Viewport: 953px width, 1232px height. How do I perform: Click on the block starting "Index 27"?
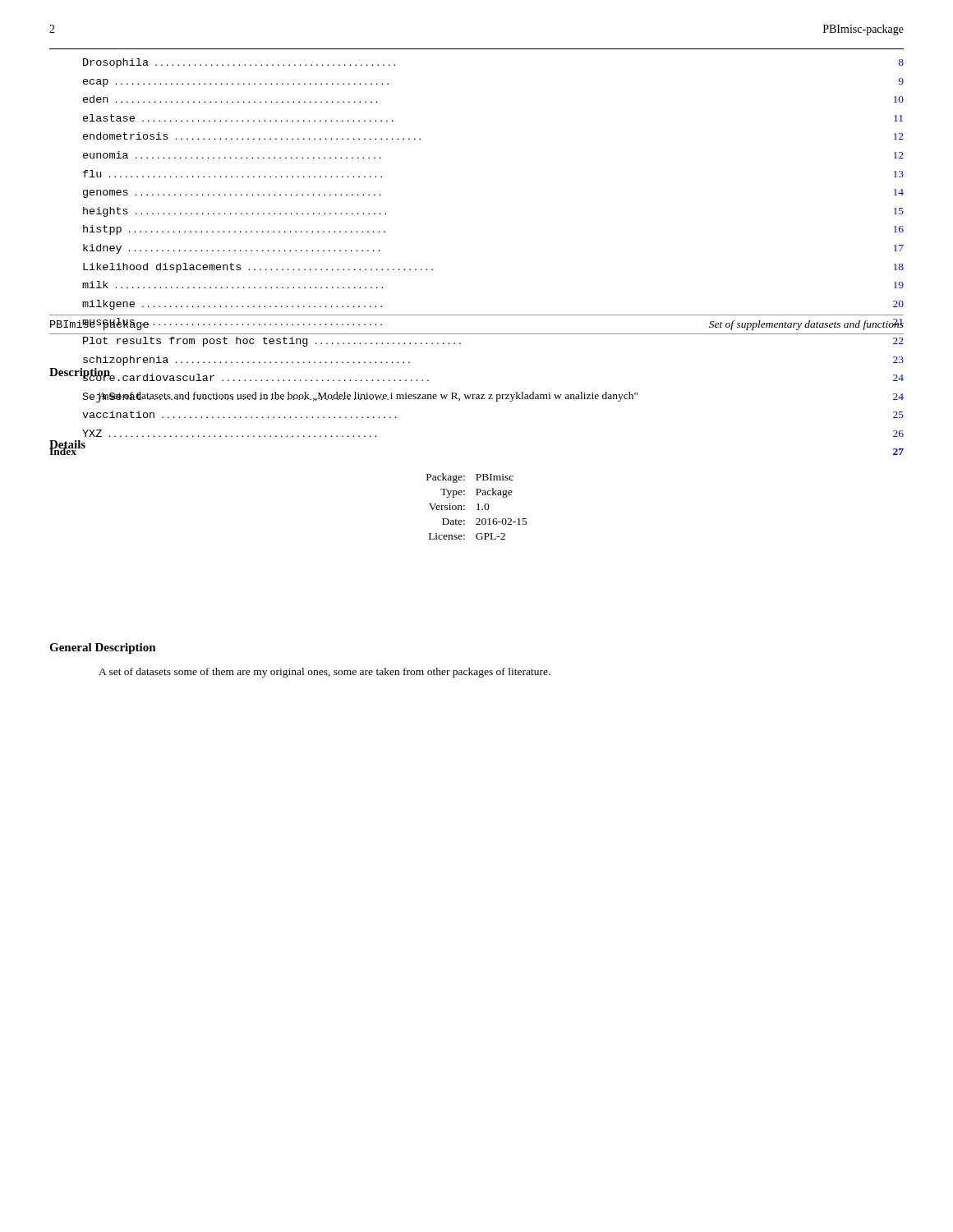pyautogui.click(x=67, y=448)
